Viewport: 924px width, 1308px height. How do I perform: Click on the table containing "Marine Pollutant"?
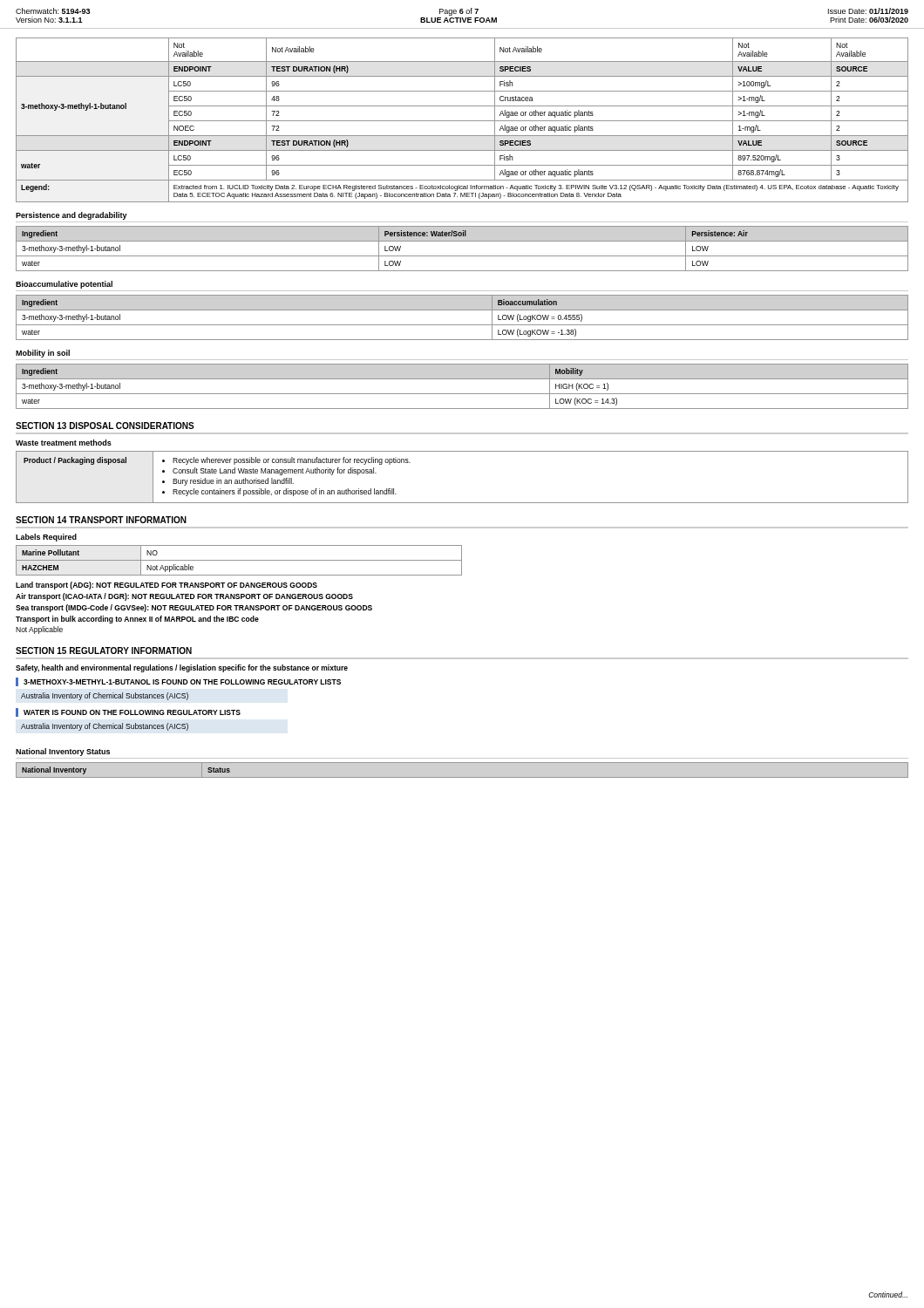(x=462, y=560)
